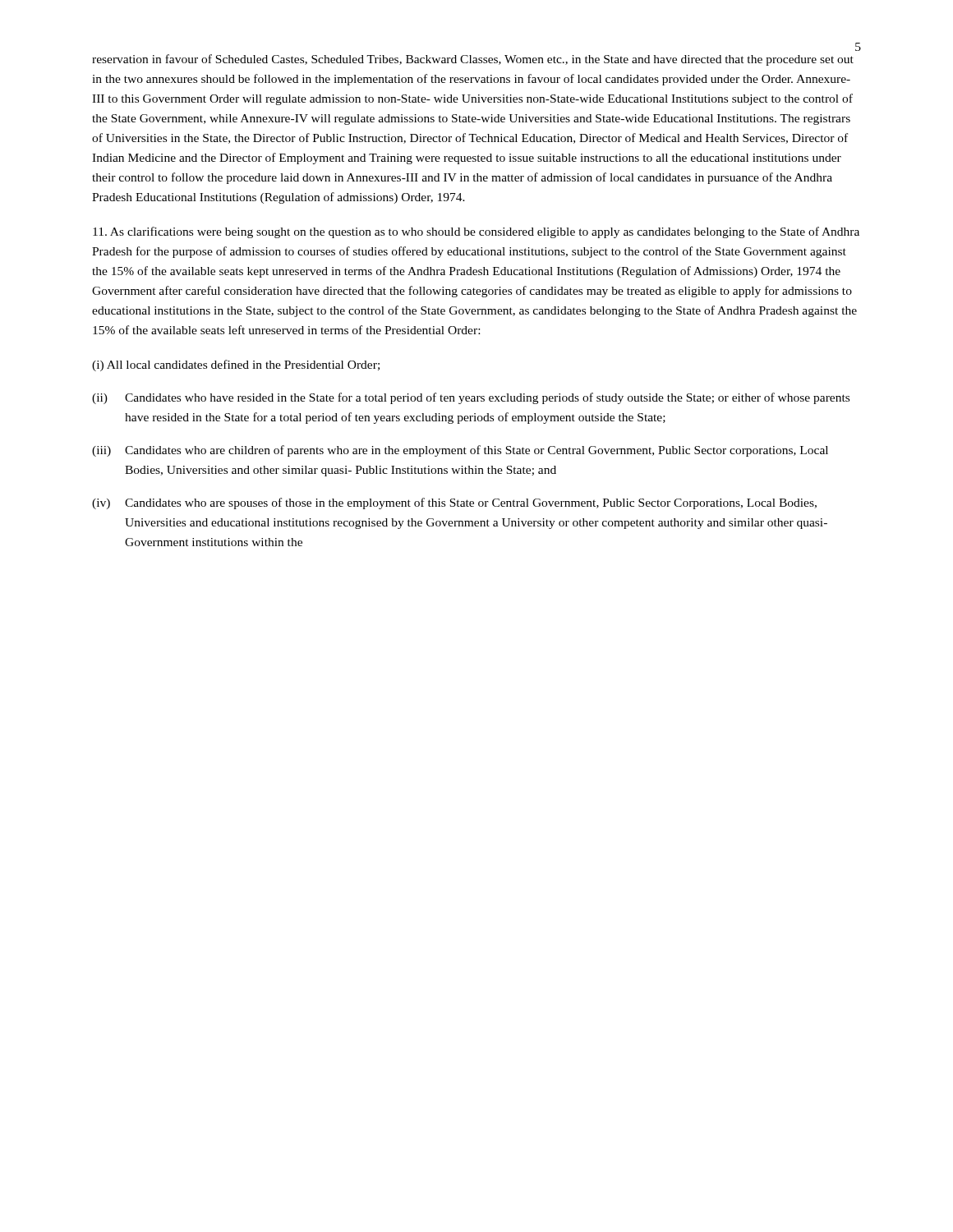Screen dimensions: 1232x953
Task: Navigate to the text starting "(ii) Candidates who have resided in"
Action: pos(476,408)
